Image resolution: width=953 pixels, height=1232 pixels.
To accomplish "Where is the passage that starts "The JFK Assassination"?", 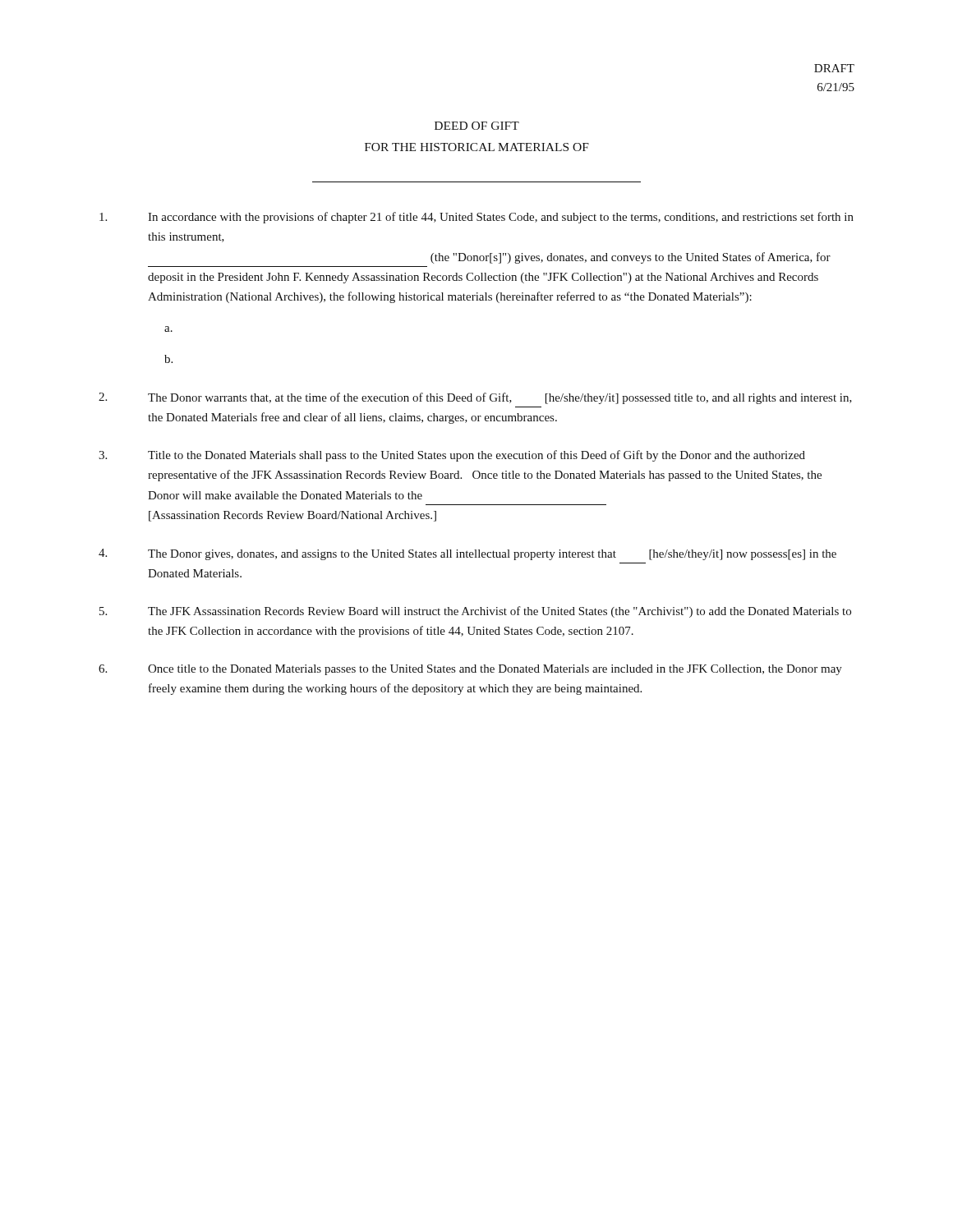I will 476,621.
